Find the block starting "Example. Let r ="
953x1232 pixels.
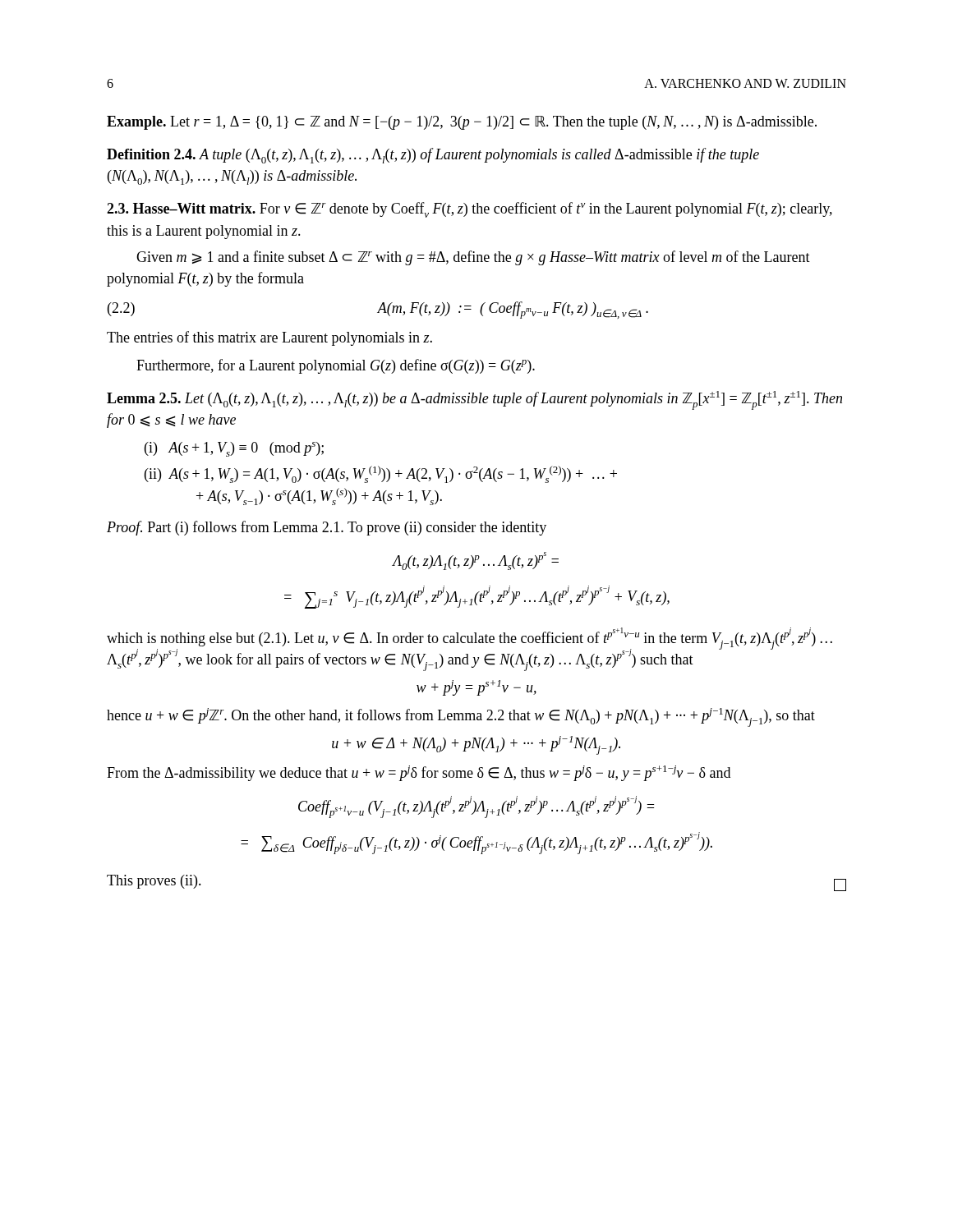(462, 122)
